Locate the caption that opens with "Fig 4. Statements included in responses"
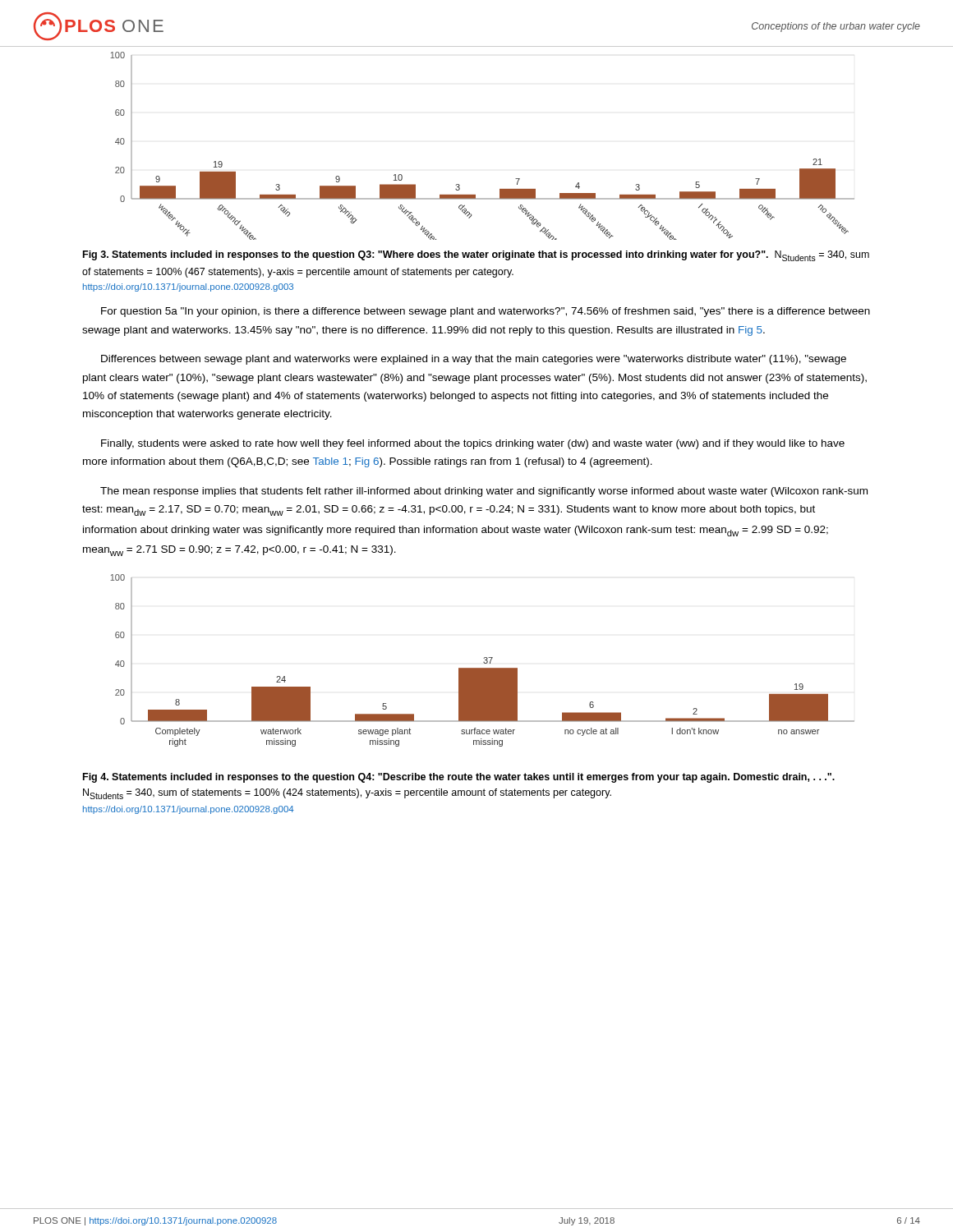The height and width of the screenshot is (1232, 953). point(460,786)
